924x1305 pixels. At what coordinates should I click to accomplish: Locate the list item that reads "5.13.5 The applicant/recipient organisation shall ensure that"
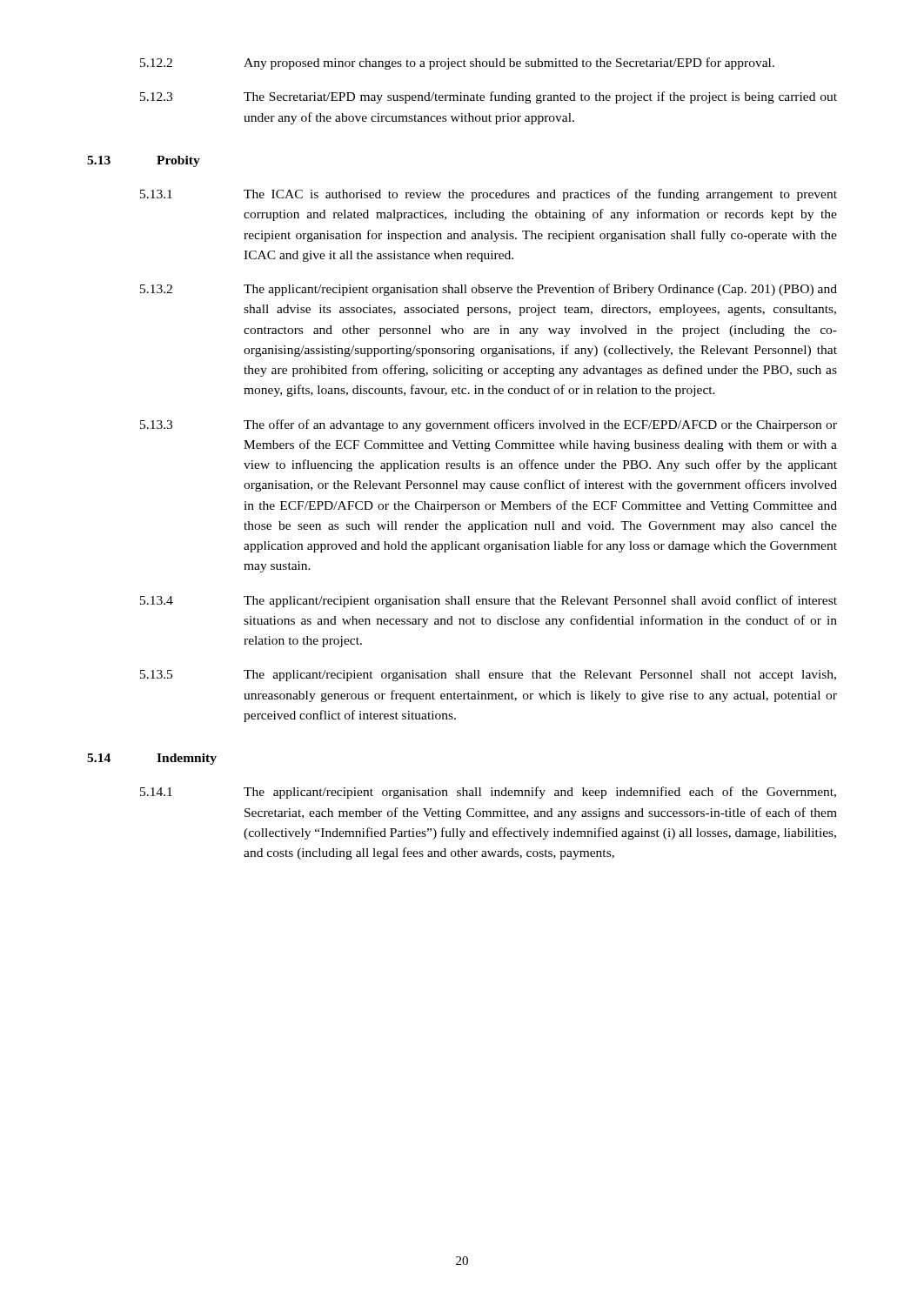pyautogui.click(x=462, y=694)
